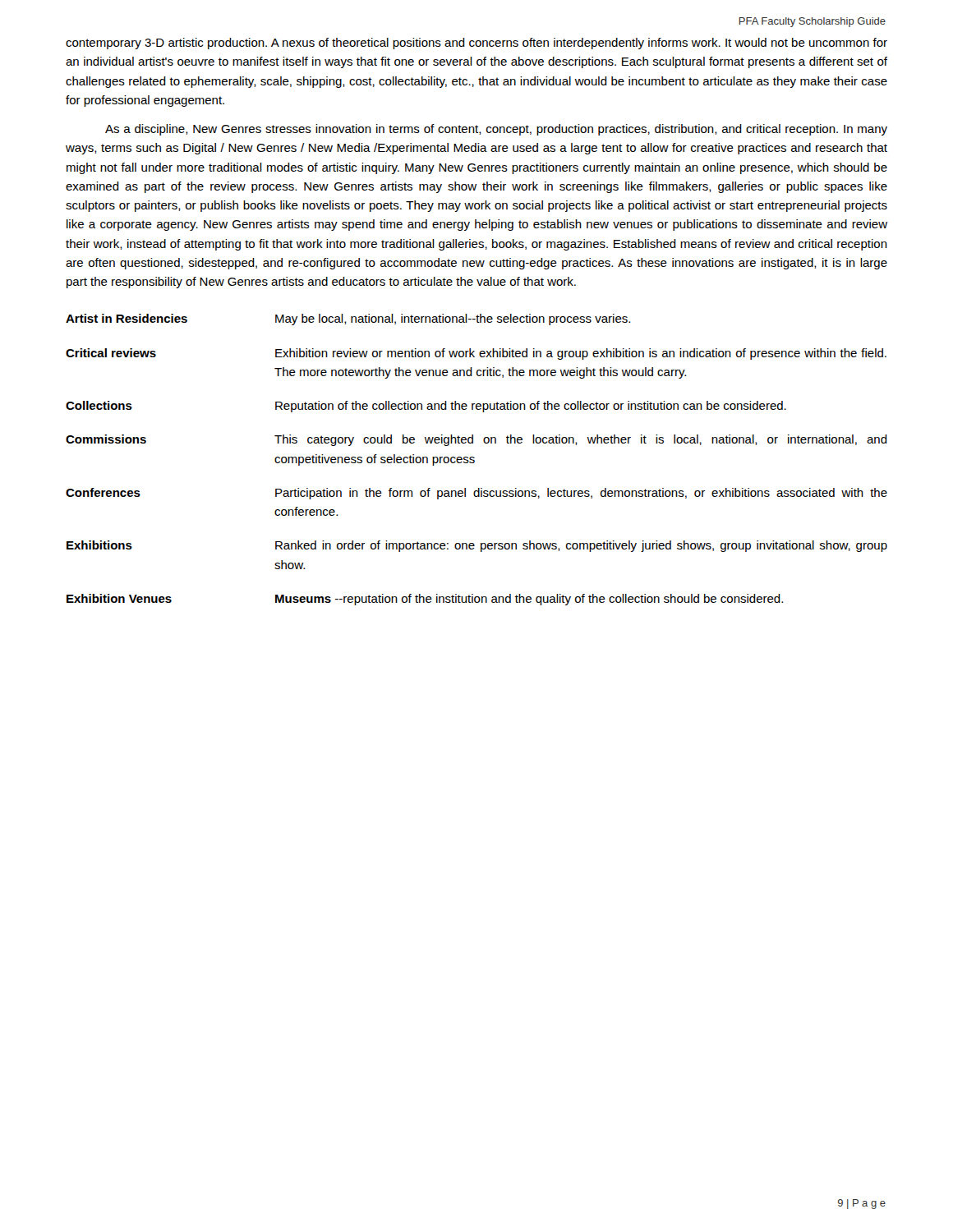Screen dimensions: 1232x953
Task: Find the list item that reads "Conferences Participation in"
Action: [x=476, y=502]
